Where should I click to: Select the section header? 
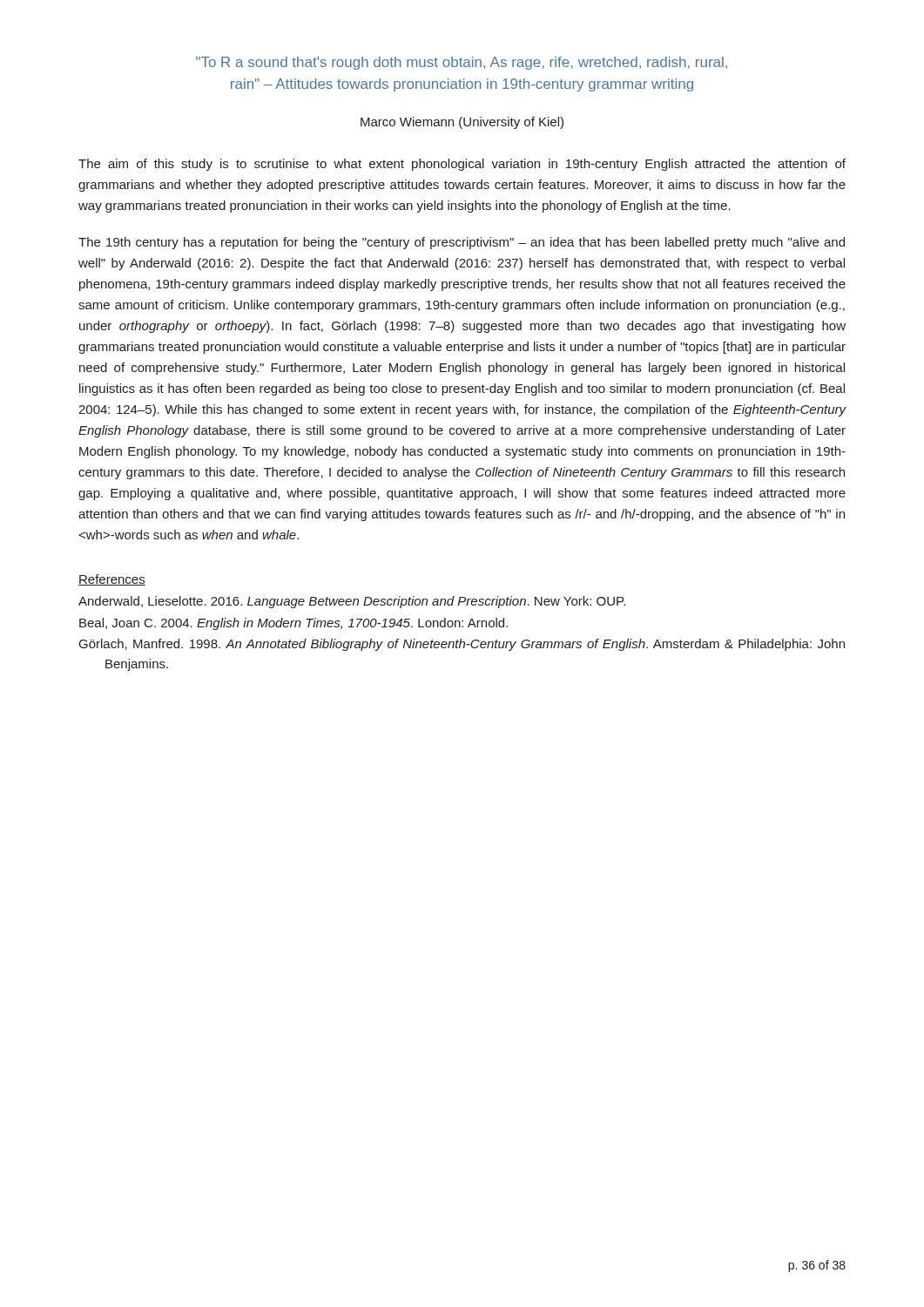pyautogui.click(x=462, y=579)
